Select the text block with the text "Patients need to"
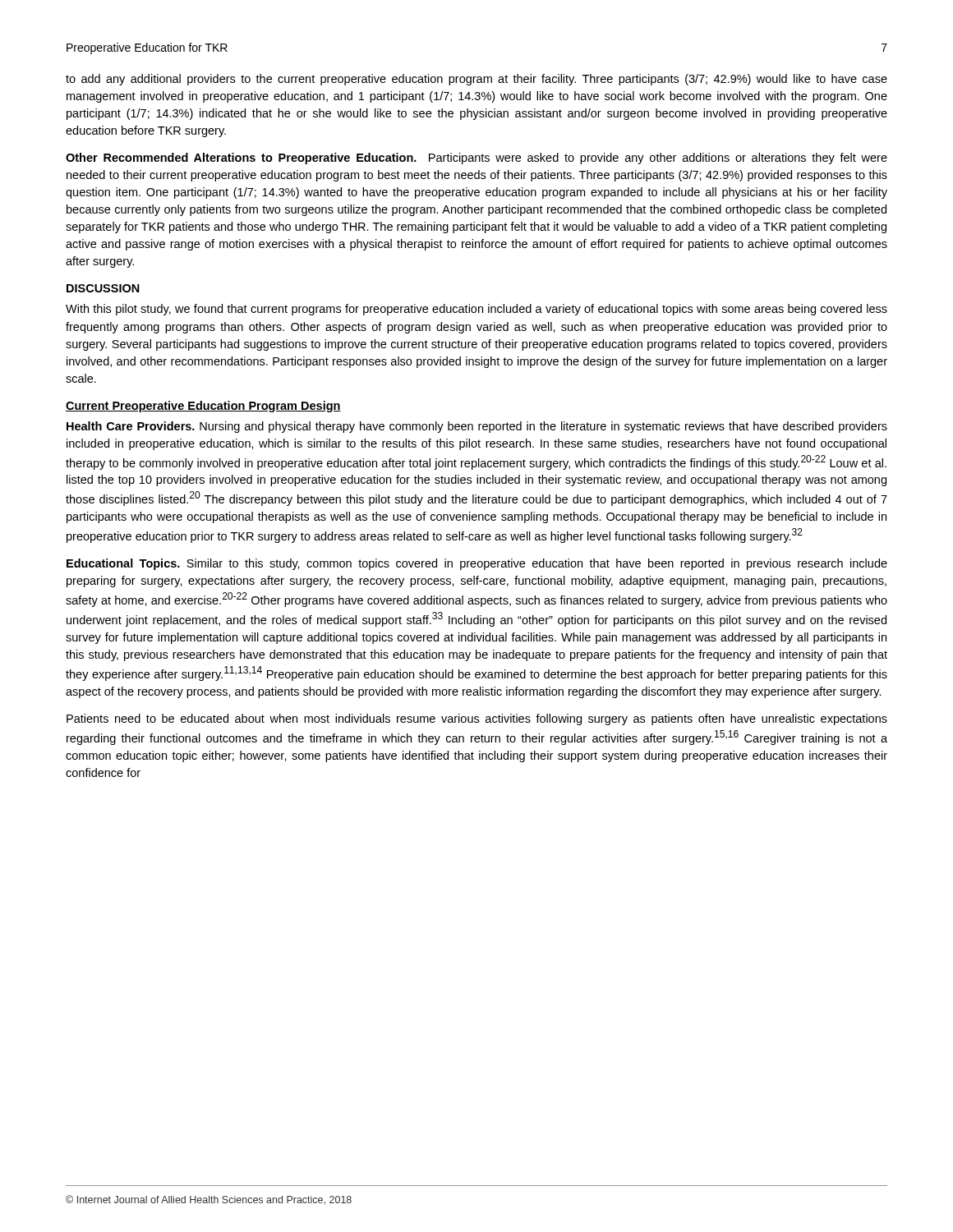Screen dimensions: 1232x953 pos(476,746)
